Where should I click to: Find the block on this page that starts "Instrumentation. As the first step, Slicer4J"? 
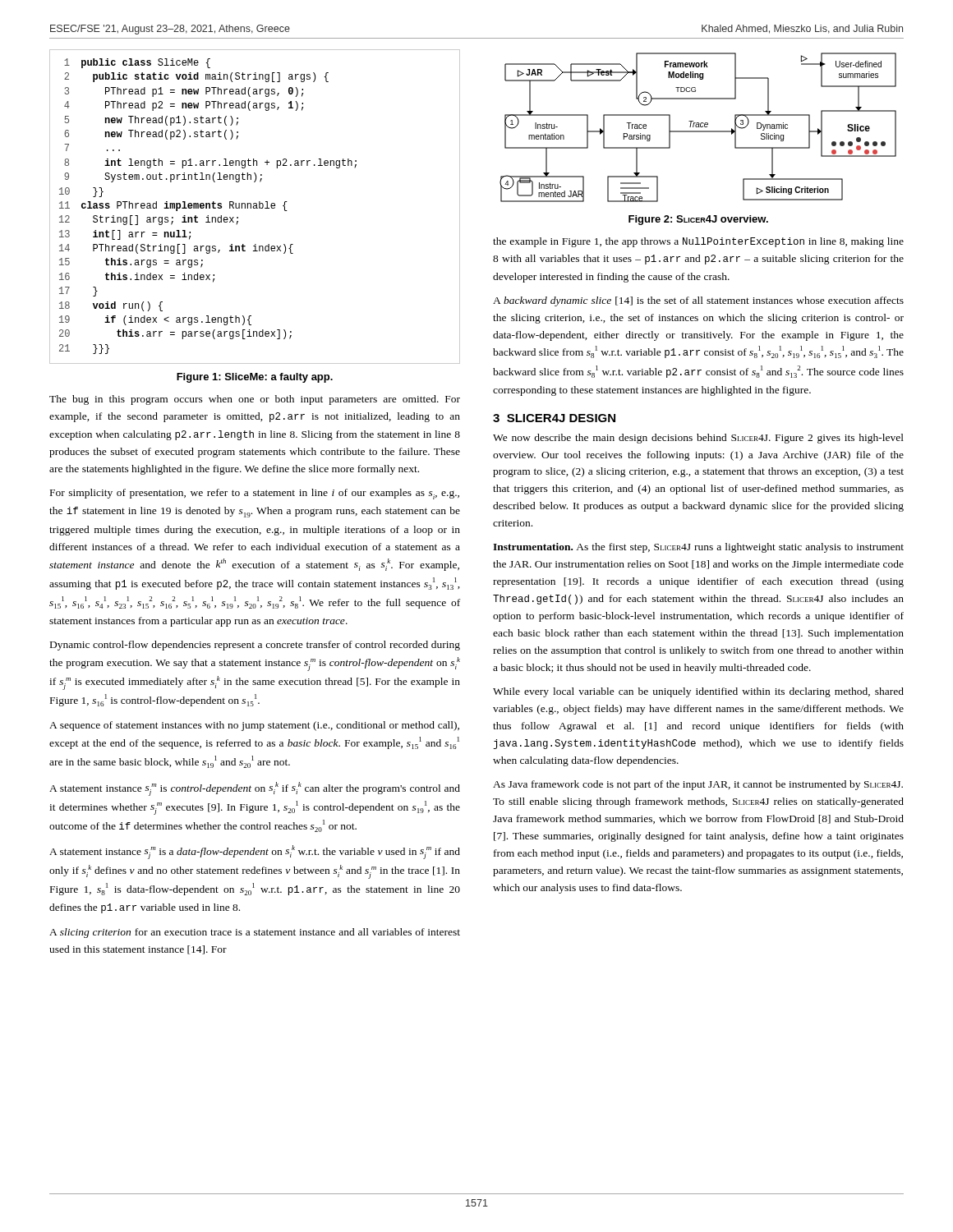[698, 607]
